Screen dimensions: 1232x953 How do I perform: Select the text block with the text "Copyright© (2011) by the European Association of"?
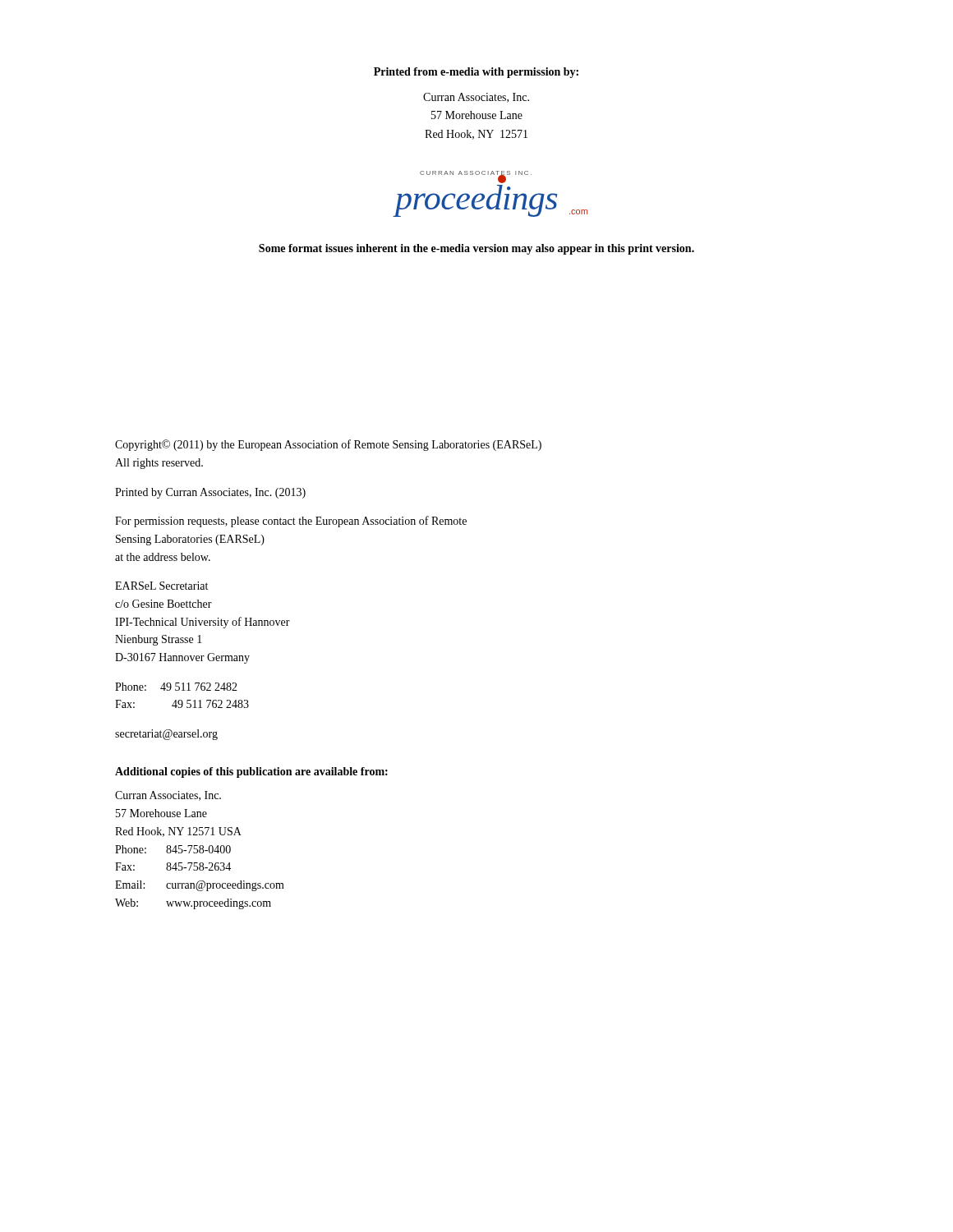point(328,454)
